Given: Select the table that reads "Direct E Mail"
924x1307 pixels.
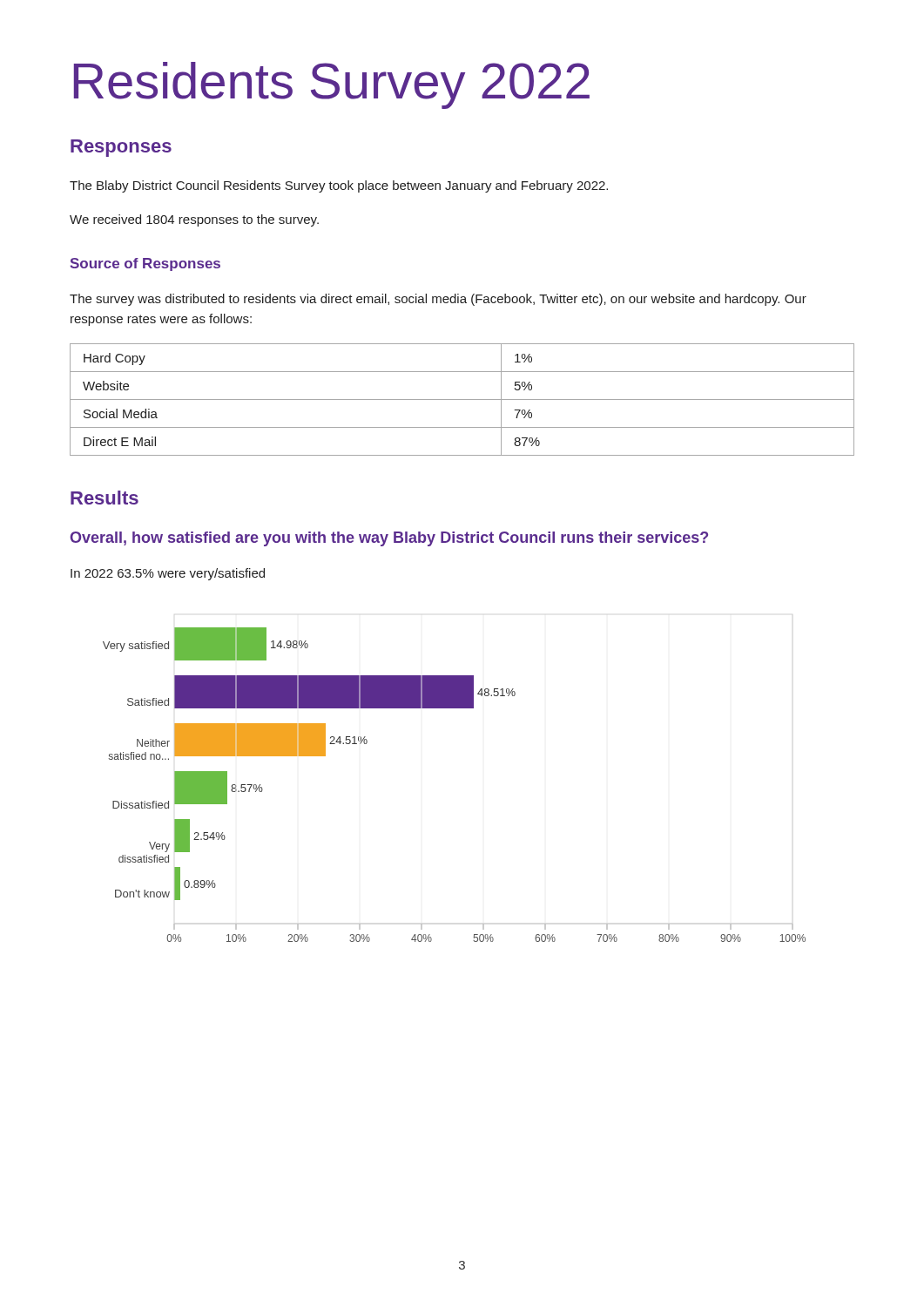Looking at the screenshot, I should coord(462,399).
